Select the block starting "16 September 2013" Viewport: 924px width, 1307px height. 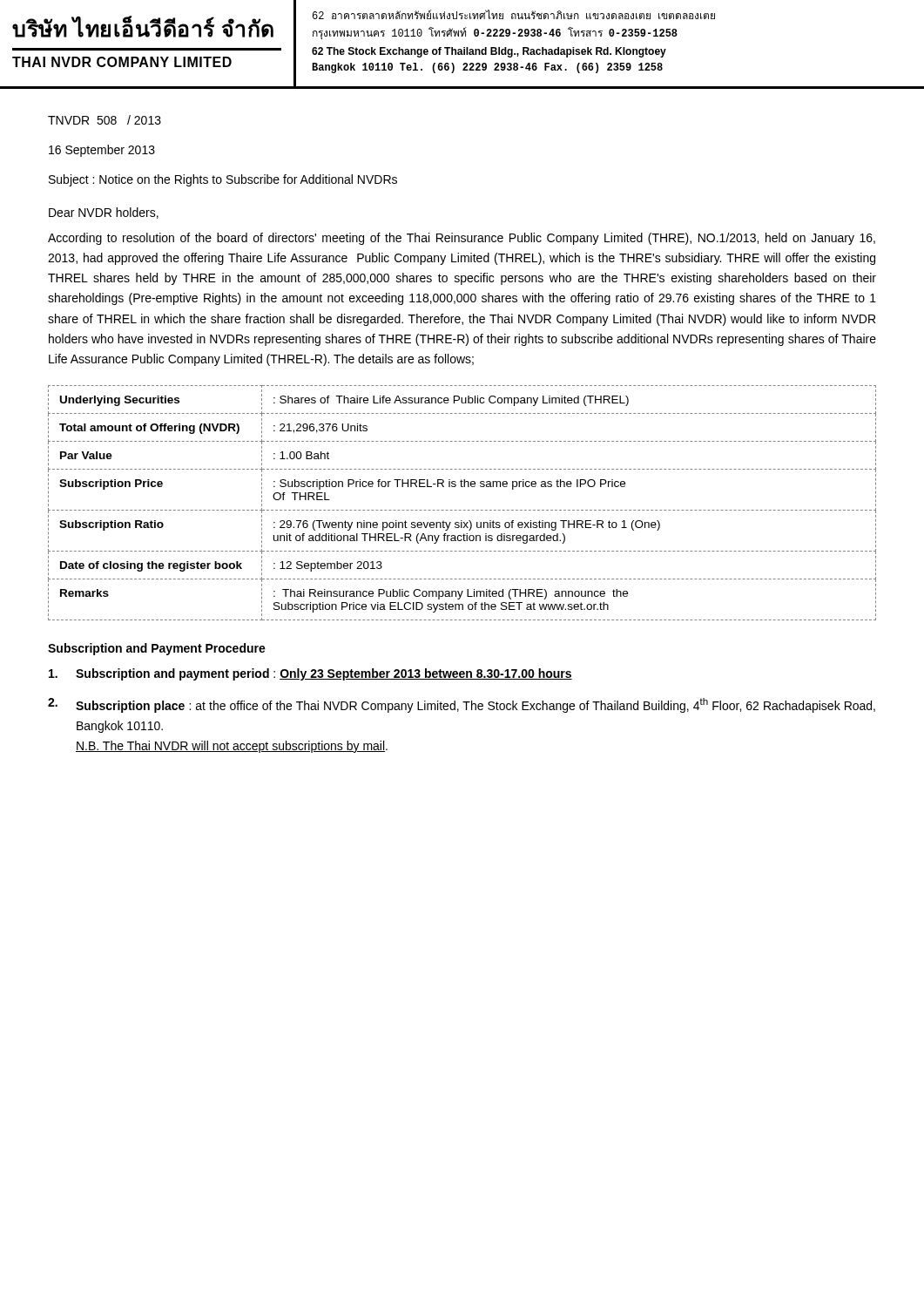[101, 150]
